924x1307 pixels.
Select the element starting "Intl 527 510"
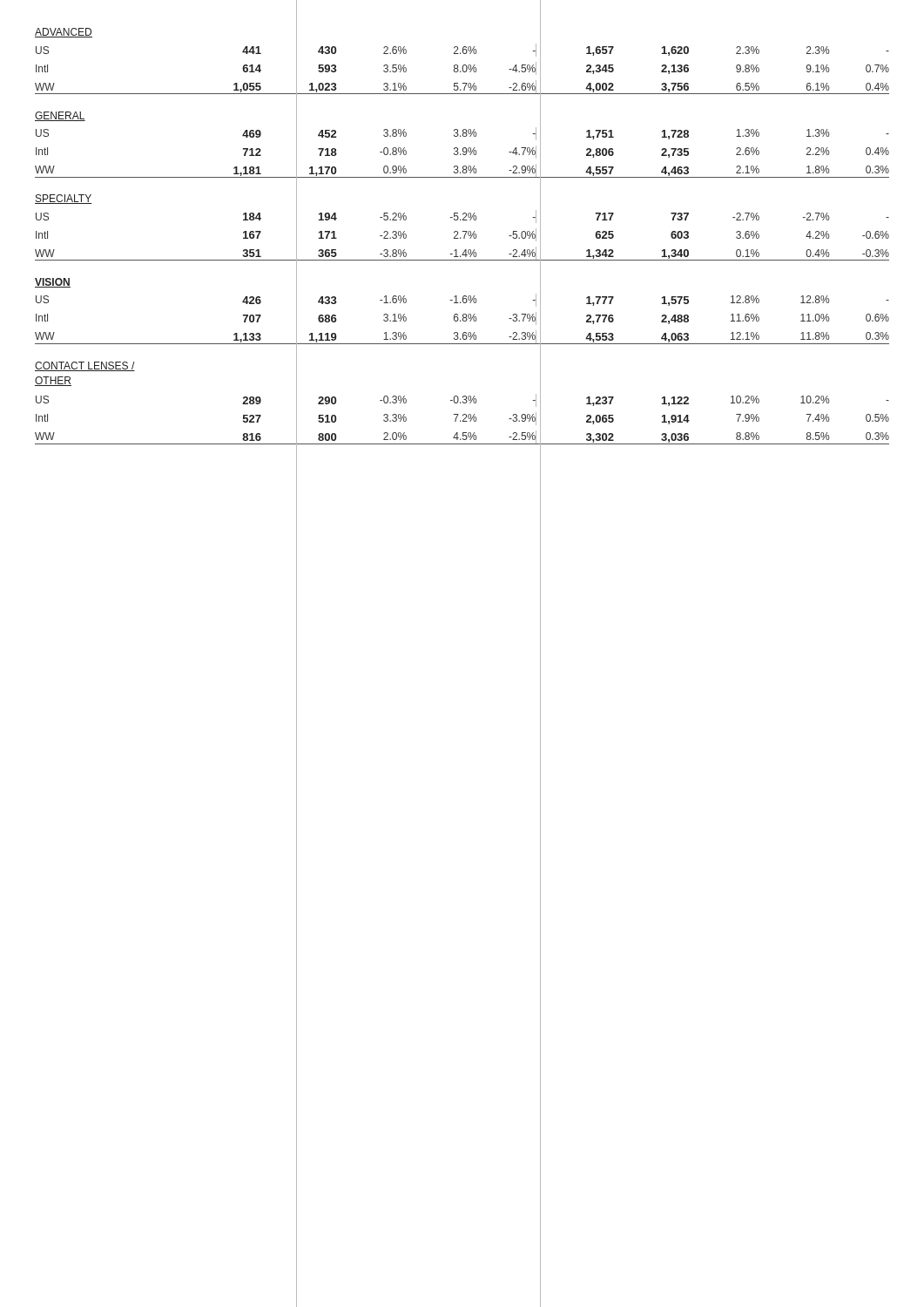(462, 418)
